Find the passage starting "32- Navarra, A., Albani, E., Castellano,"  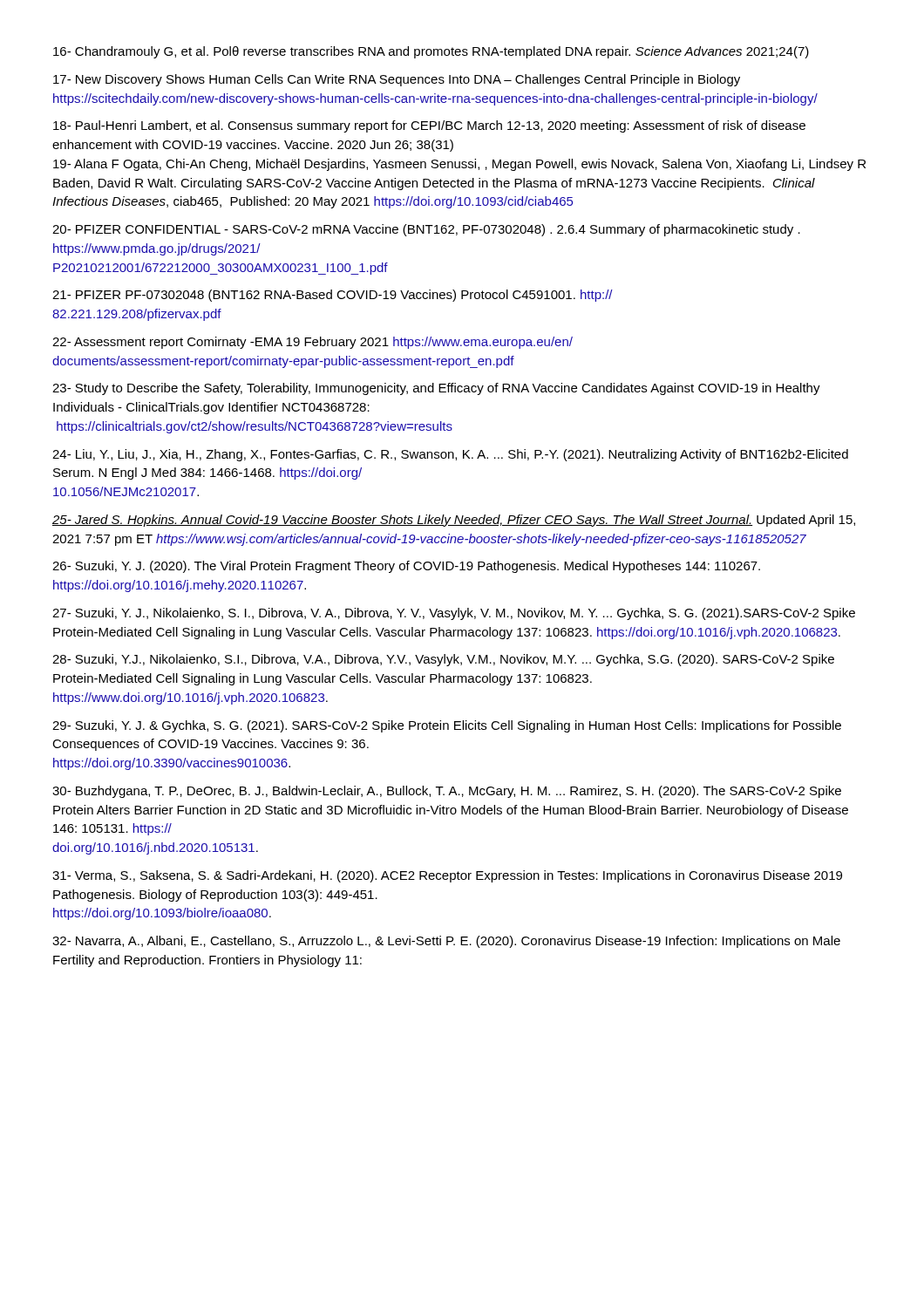(446, 950)
